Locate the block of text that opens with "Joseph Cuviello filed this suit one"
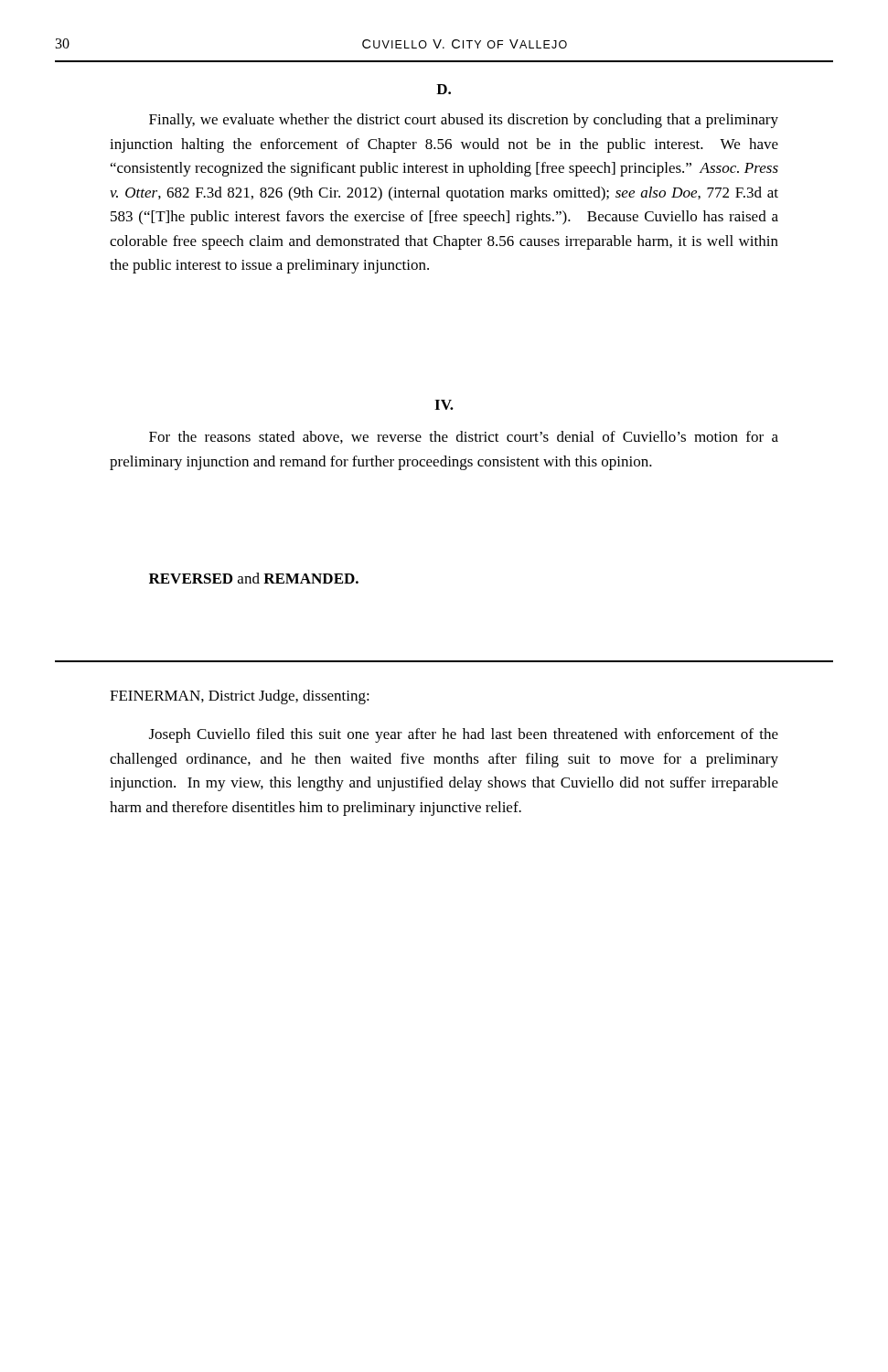Screen dimensions: 1372x888 pyautogui.click(x=444, y=771)
